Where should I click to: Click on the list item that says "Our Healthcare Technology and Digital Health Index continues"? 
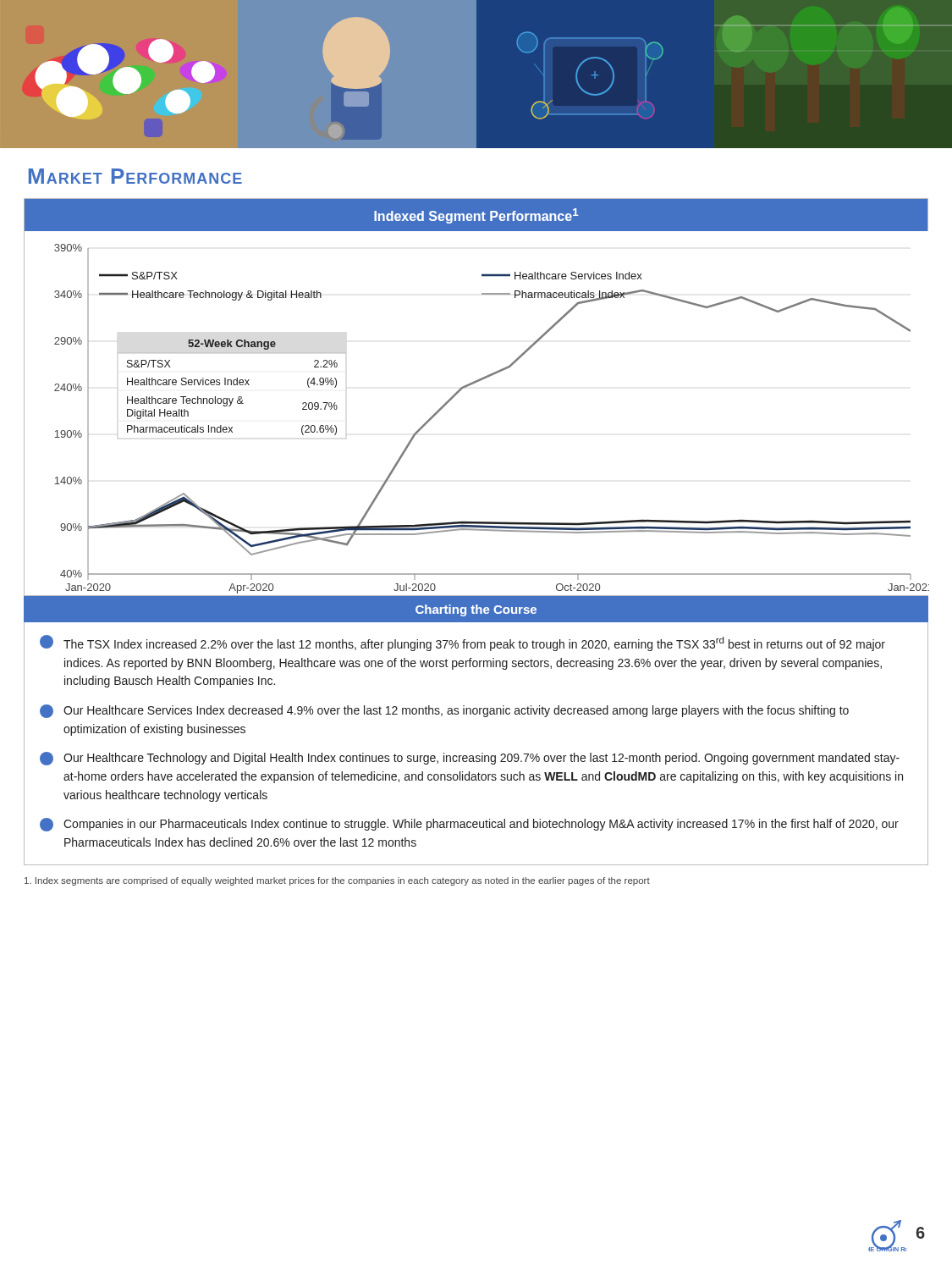(476, 777)
